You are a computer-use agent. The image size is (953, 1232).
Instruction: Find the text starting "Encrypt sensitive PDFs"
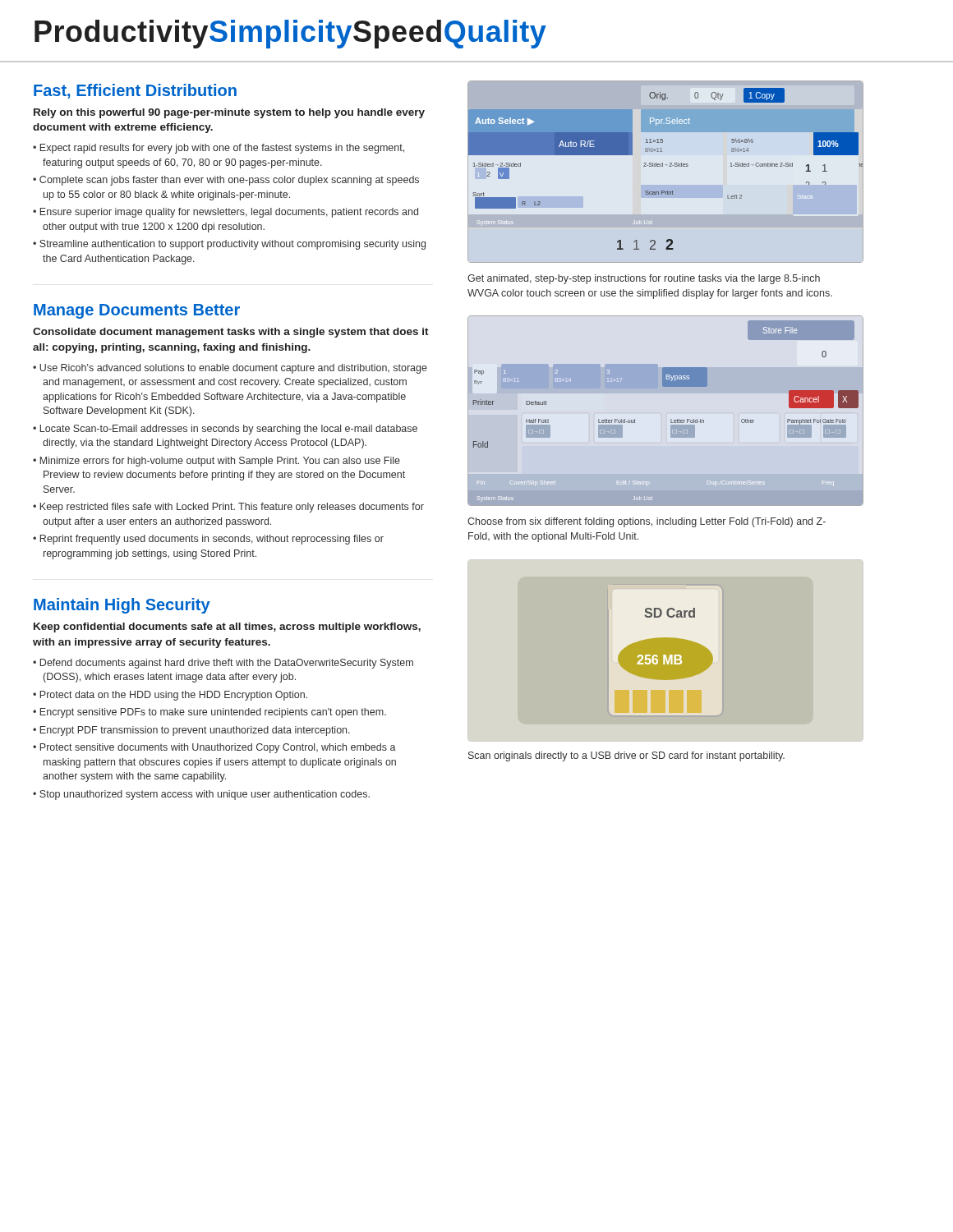click(213, 712)
